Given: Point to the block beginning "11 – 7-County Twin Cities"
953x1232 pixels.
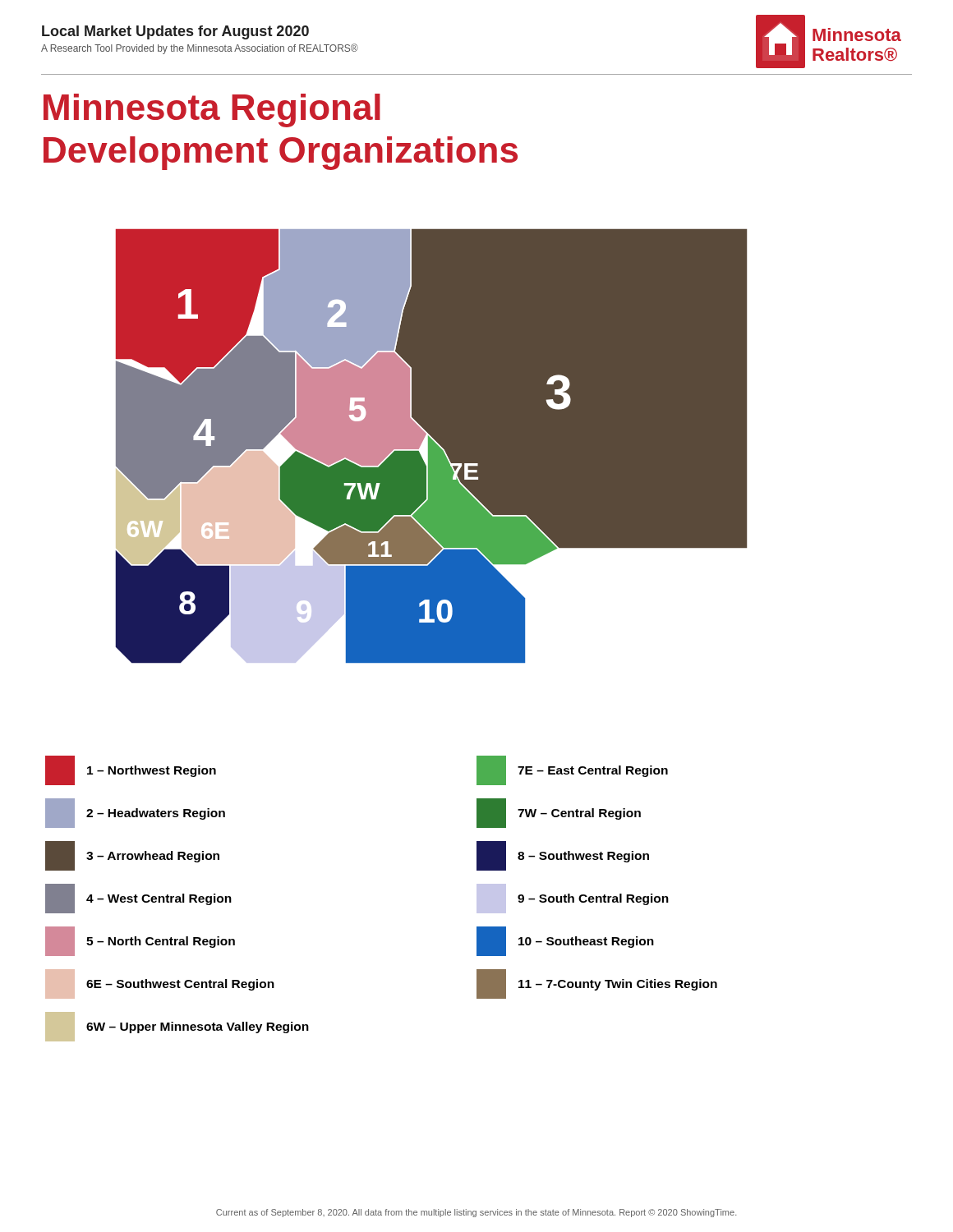Looking at the screenshot, I should click(x=597, y=984).
